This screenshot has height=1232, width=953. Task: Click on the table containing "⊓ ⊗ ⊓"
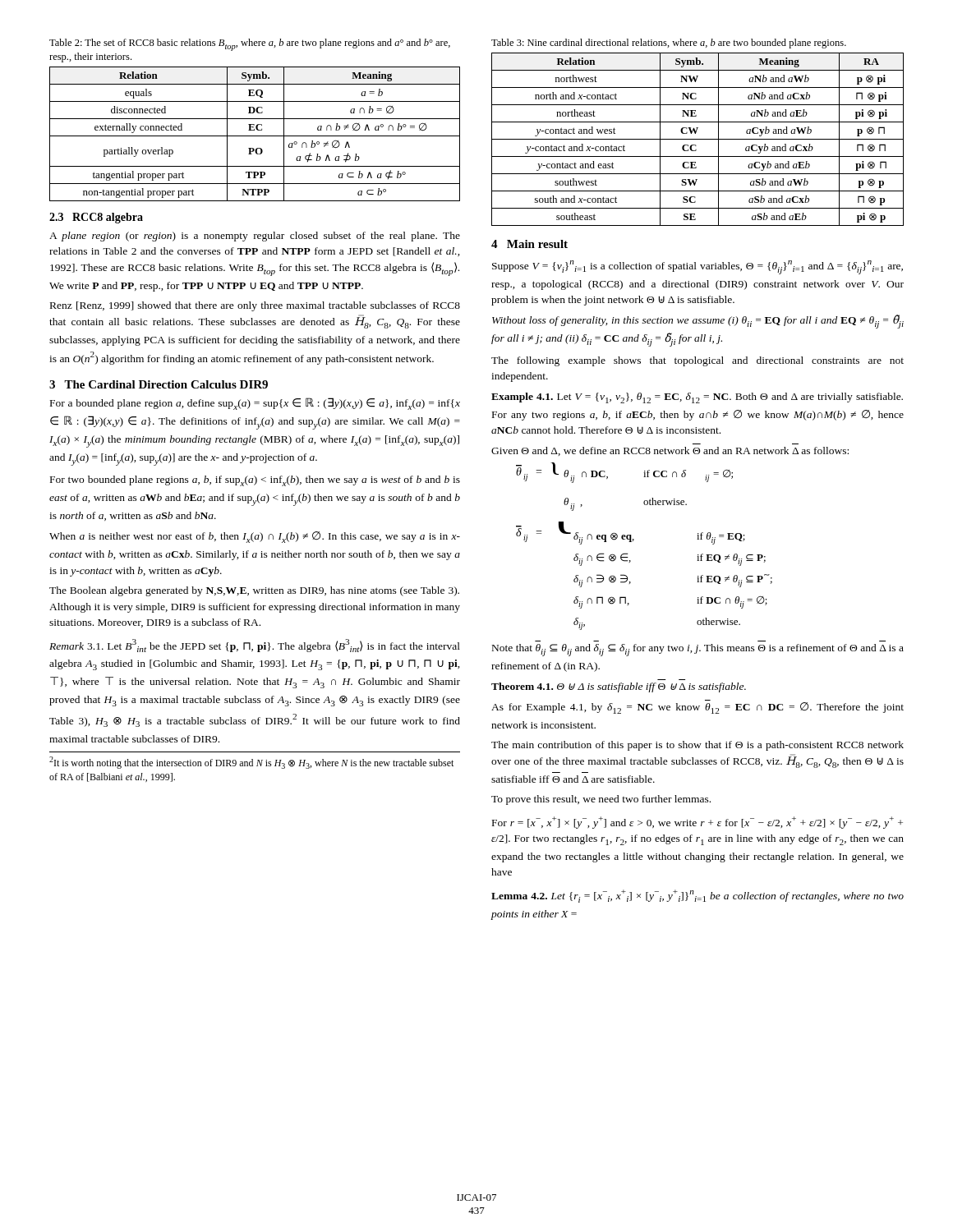pyautogui.click(x=698, y=139)
